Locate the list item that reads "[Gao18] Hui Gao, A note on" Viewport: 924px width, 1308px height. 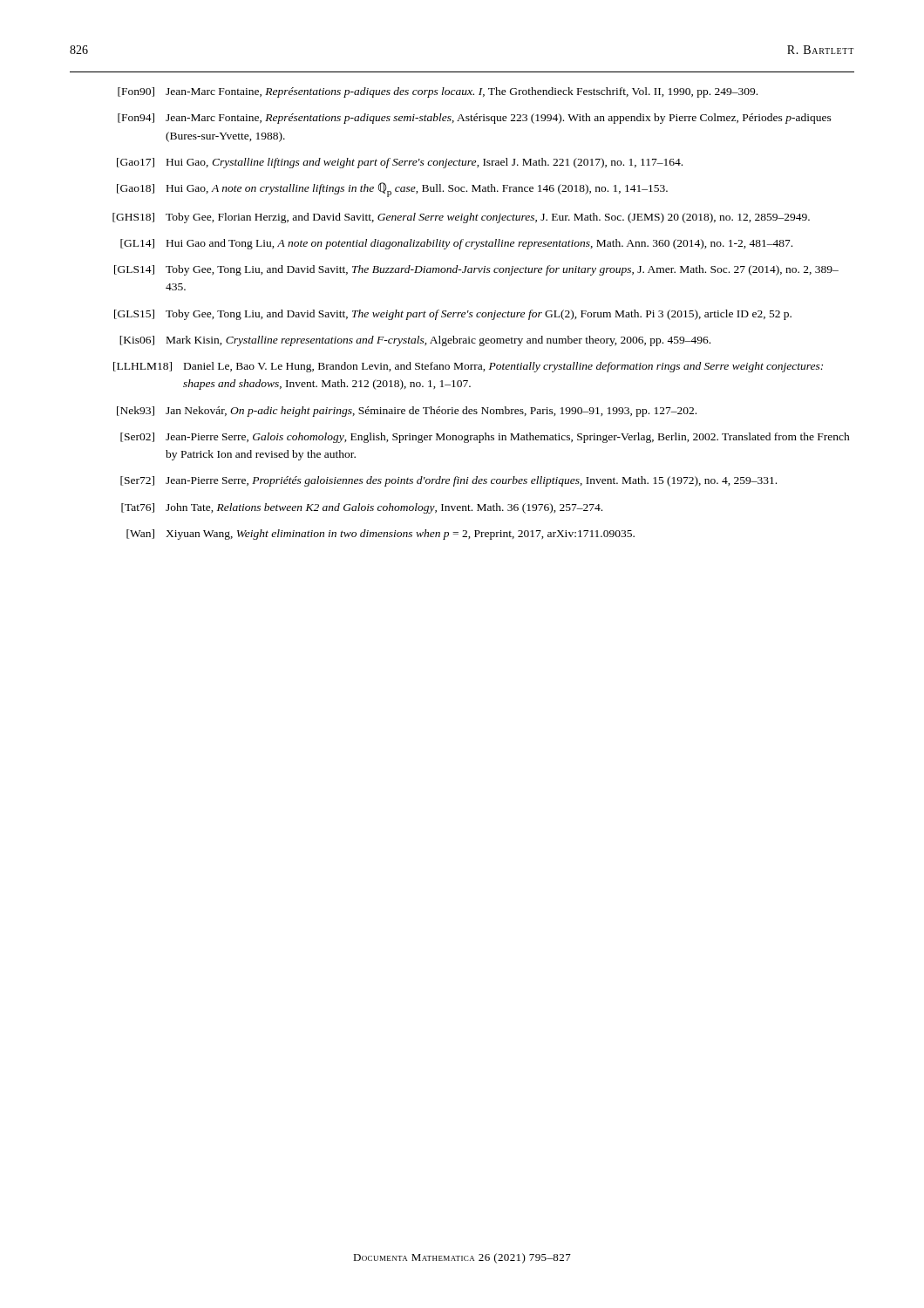tap(462, 189)
